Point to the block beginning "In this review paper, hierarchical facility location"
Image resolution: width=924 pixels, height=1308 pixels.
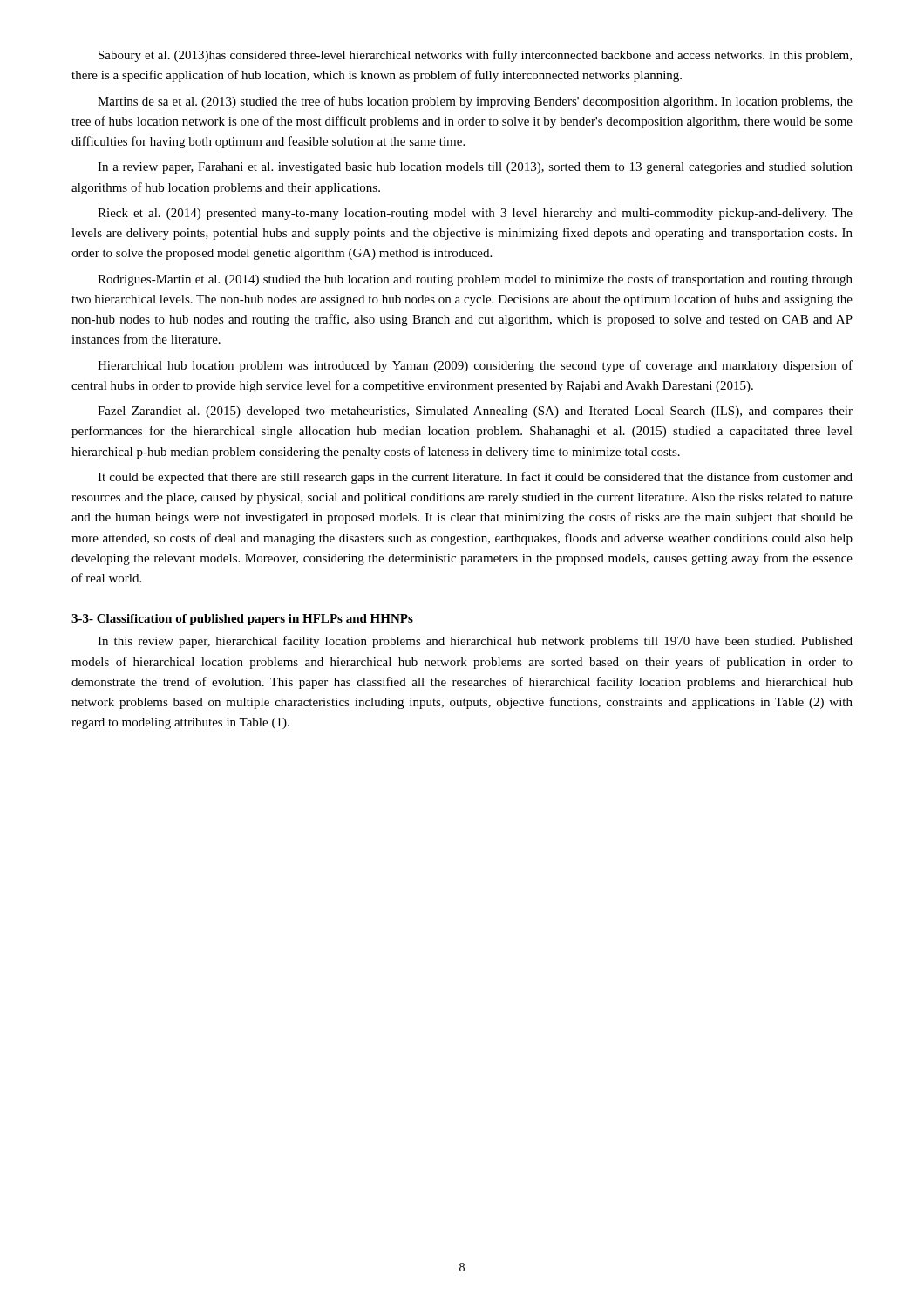tap(462, 682)
